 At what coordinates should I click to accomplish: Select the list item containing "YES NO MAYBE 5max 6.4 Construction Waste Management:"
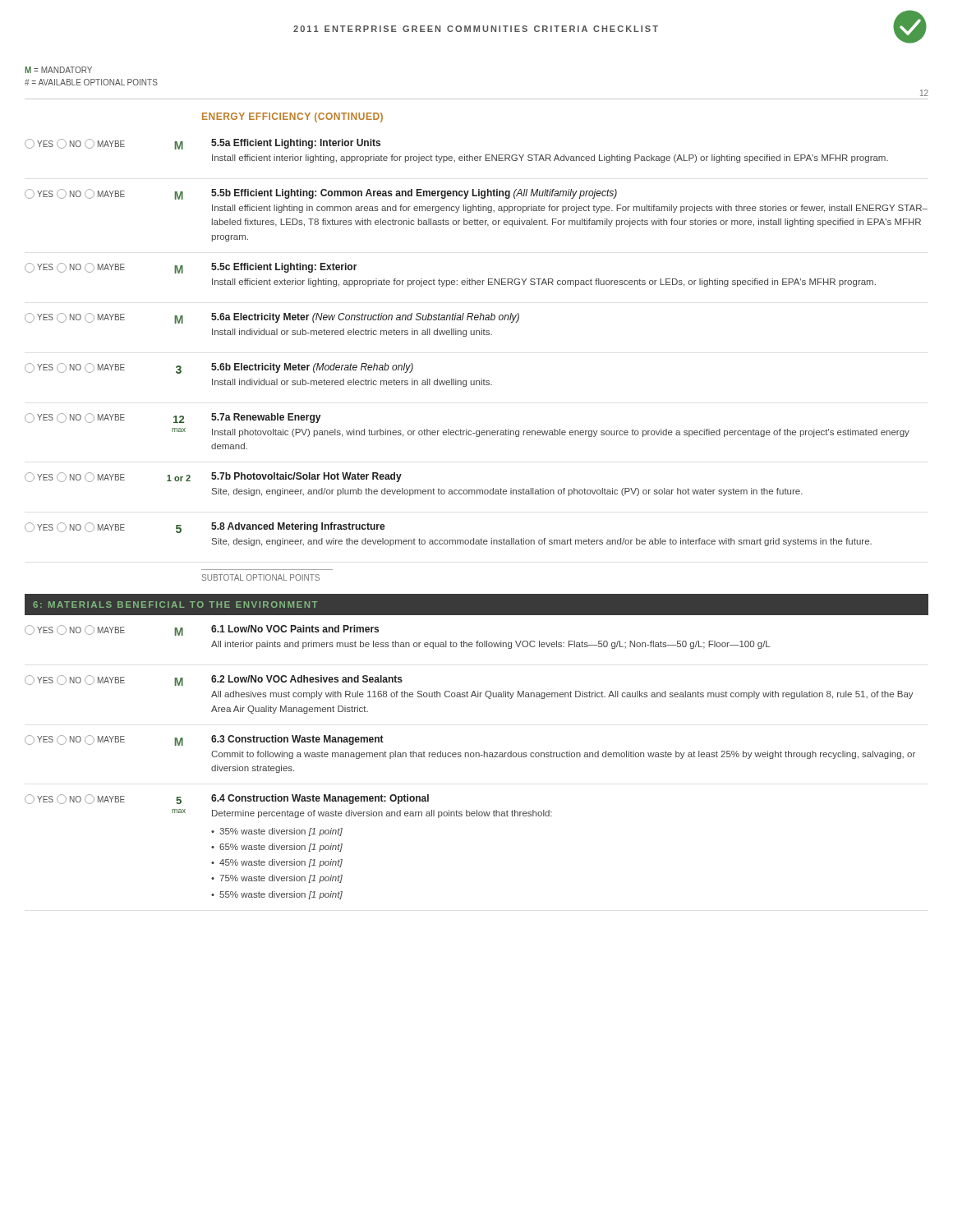tap(227, 799)
